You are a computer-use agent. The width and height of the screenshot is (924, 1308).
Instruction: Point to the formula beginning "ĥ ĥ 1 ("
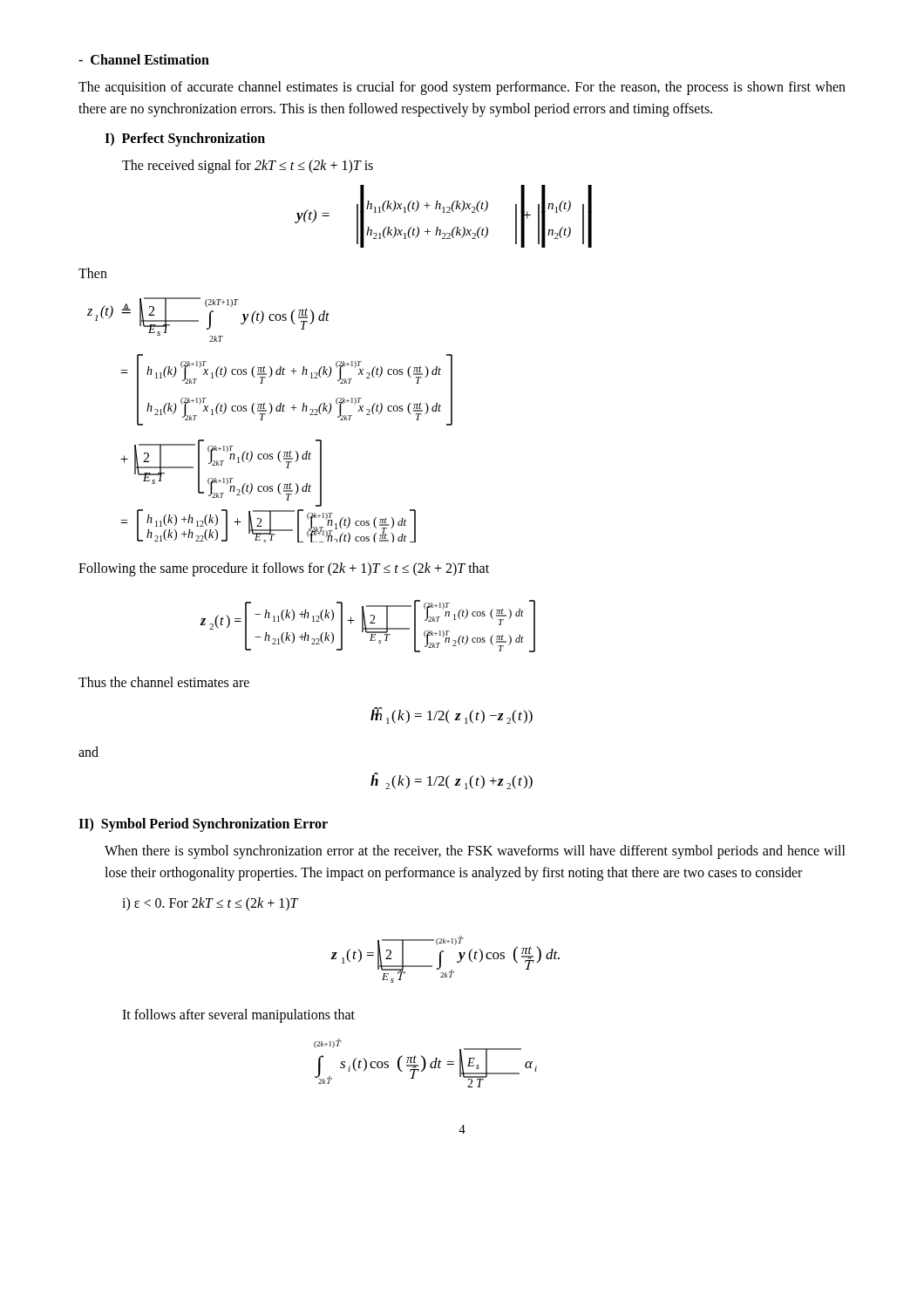click(x=462, y=716)
